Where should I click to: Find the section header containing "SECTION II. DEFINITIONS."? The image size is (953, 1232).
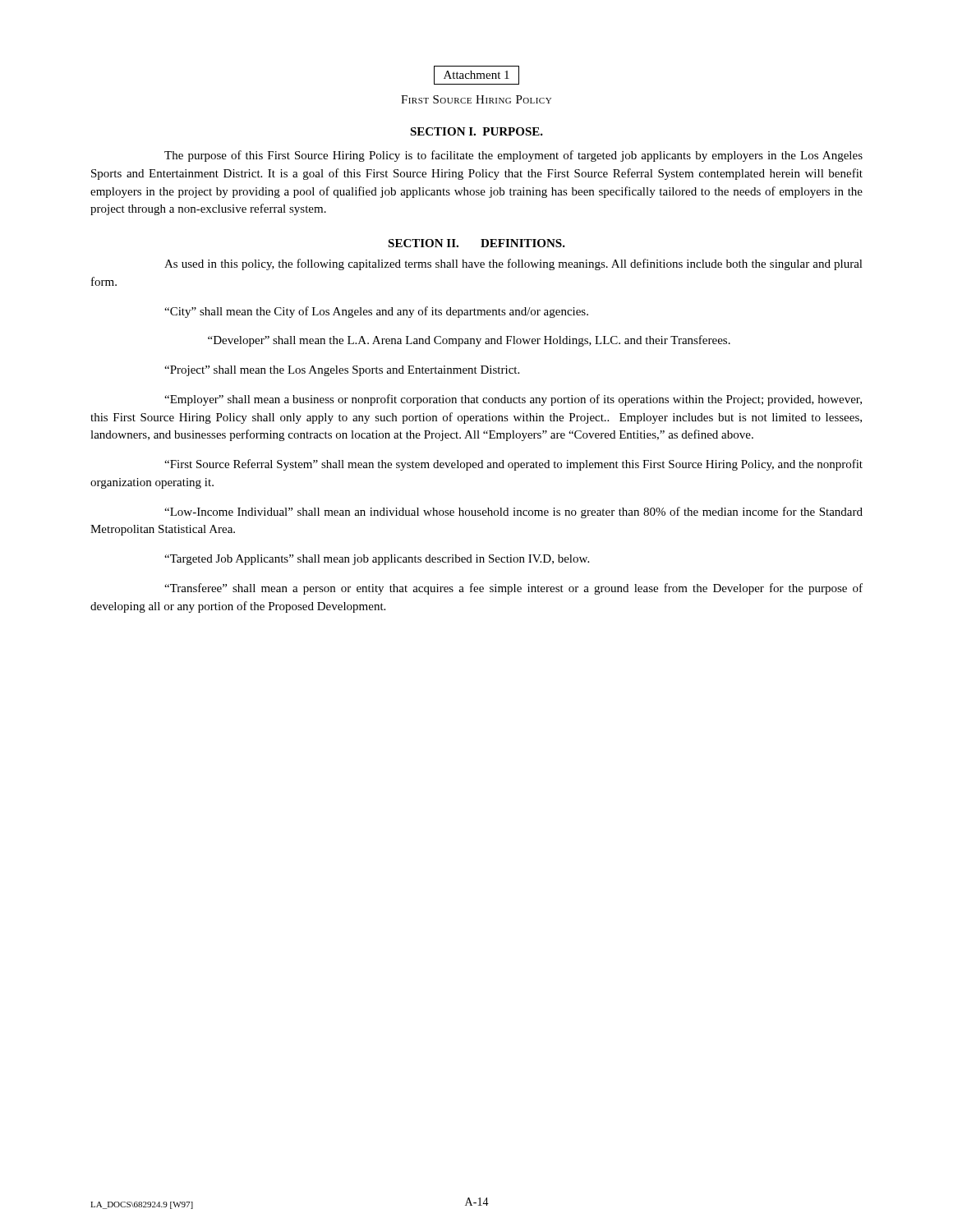coord(476,243)
